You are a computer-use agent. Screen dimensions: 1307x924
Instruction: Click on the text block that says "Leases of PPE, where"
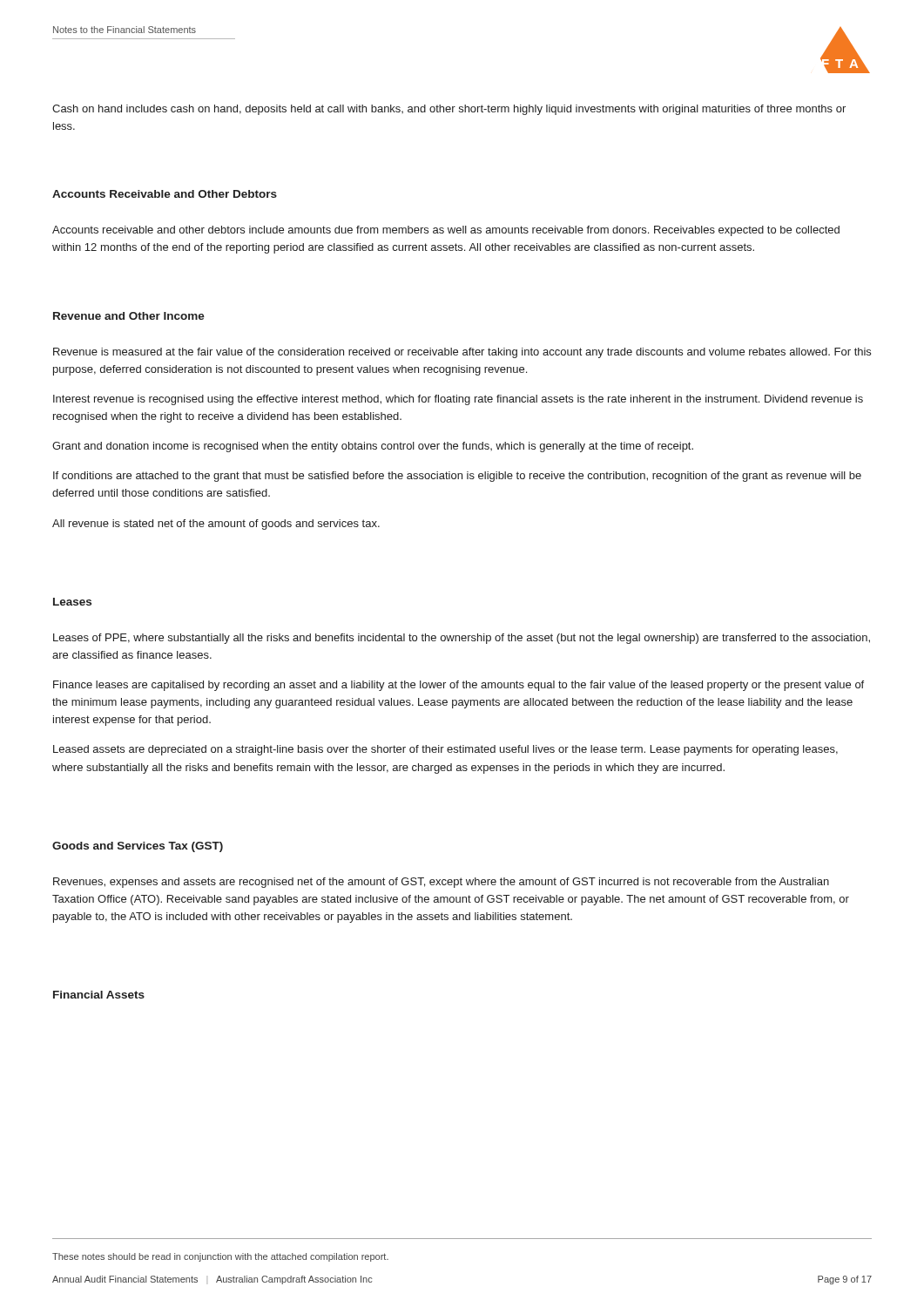point(462,646)
